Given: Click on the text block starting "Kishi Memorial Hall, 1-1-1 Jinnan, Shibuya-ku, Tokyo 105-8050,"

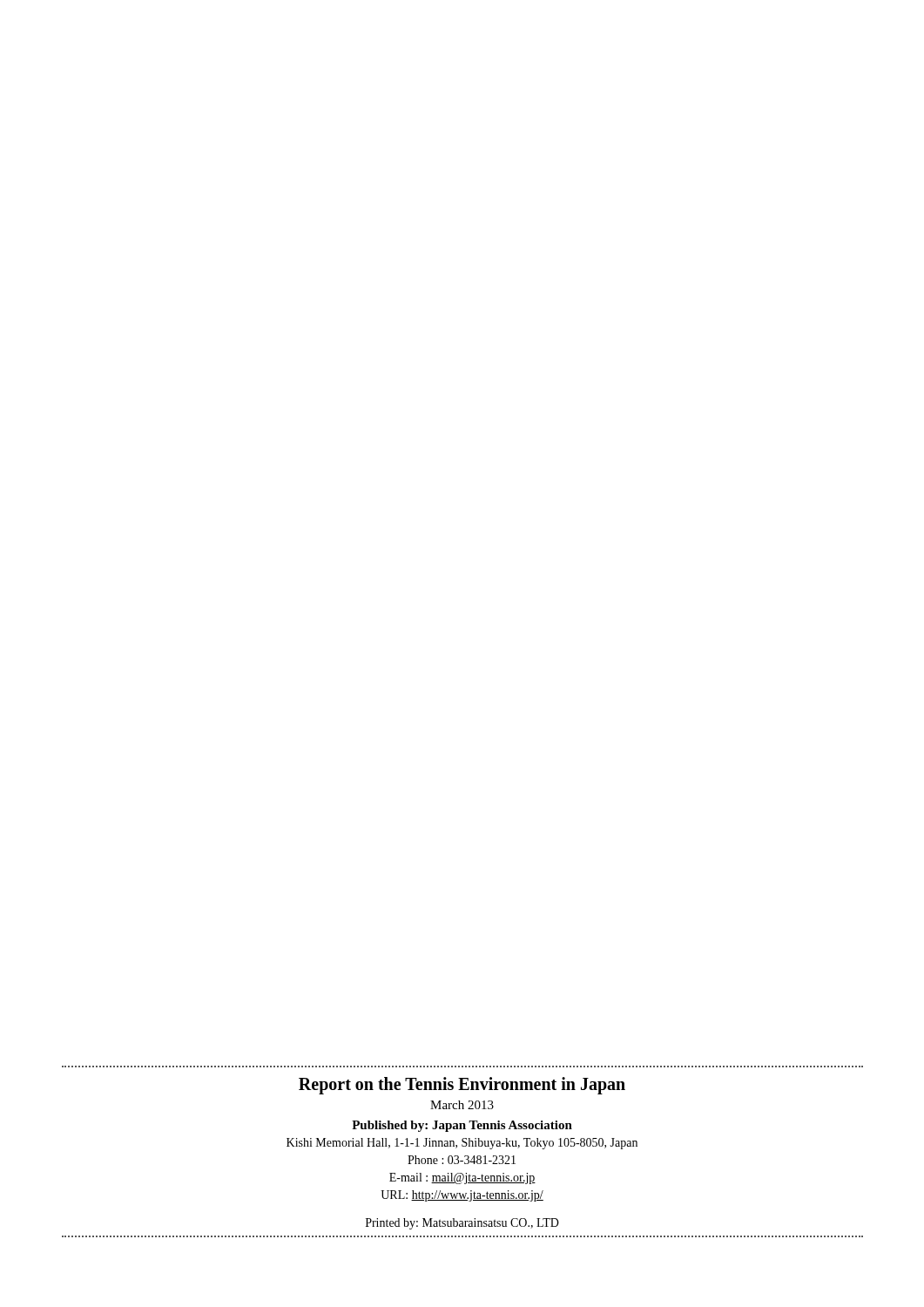Looking at the screenshot, I should click(462, 1143).
